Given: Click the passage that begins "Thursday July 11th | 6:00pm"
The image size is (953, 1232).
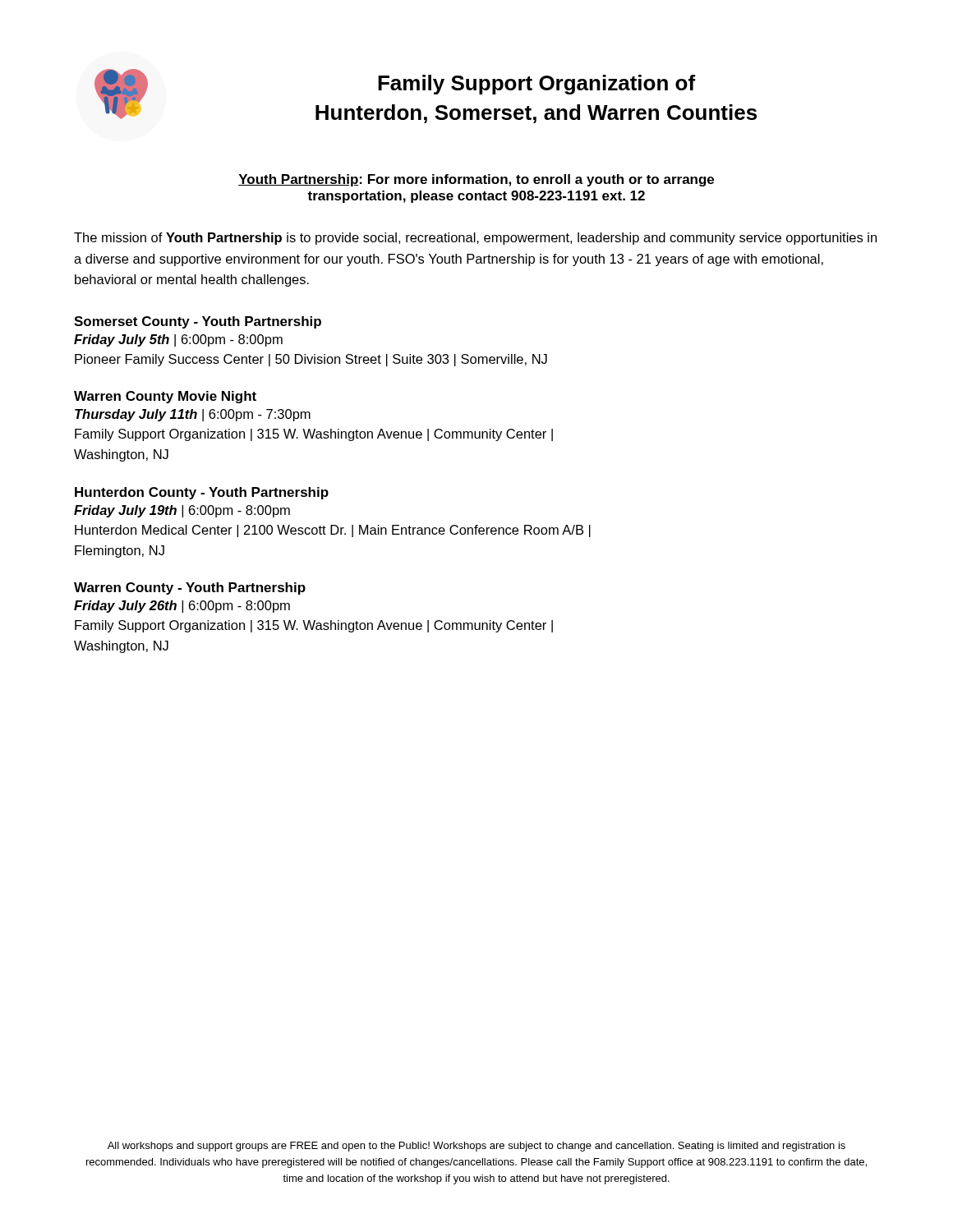Looking at the screenshot, I should click(x=476, y=436).
